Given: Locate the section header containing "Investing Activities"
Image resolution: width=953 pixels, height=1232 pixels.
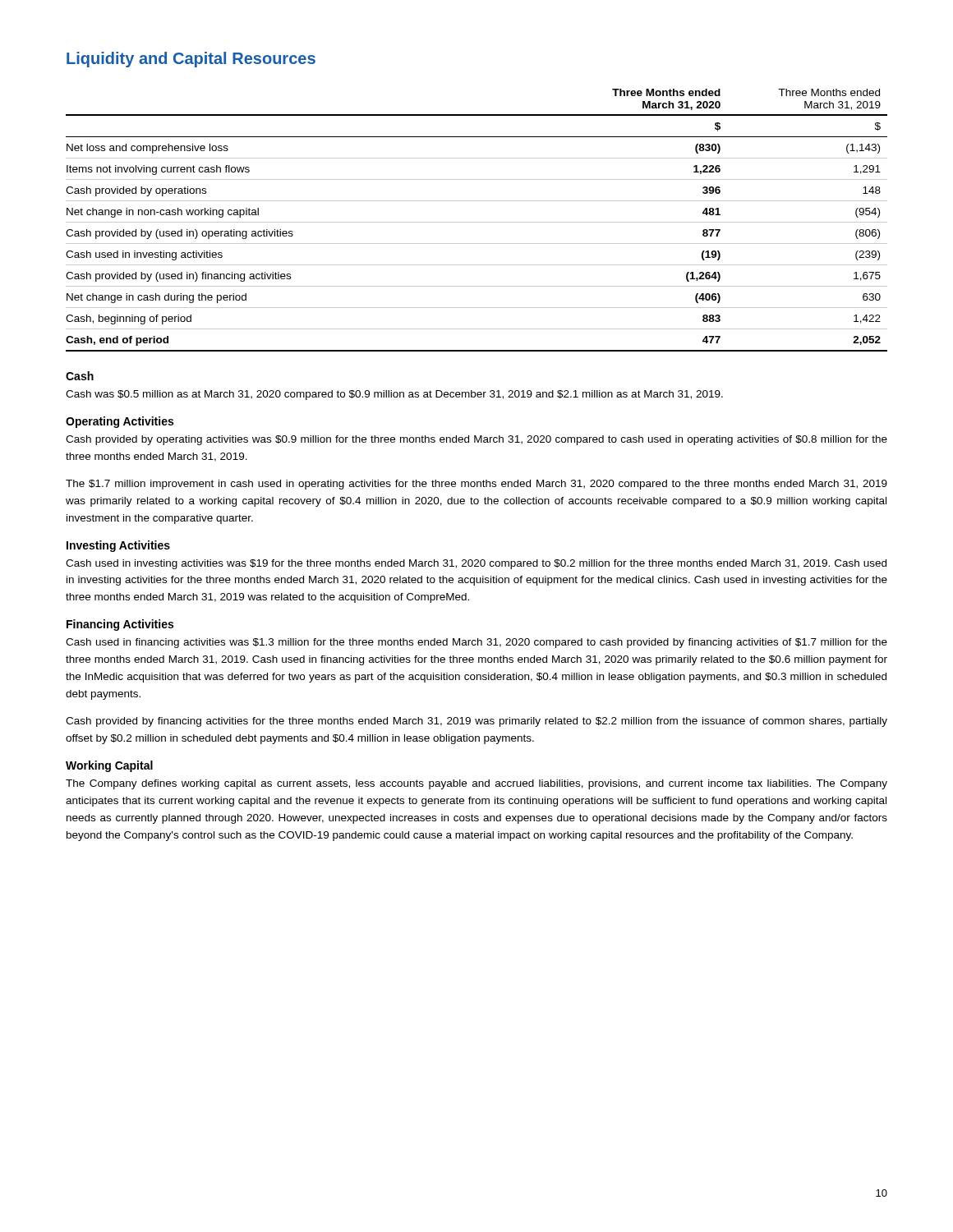Looking at the screenshot, I should 118,545.
